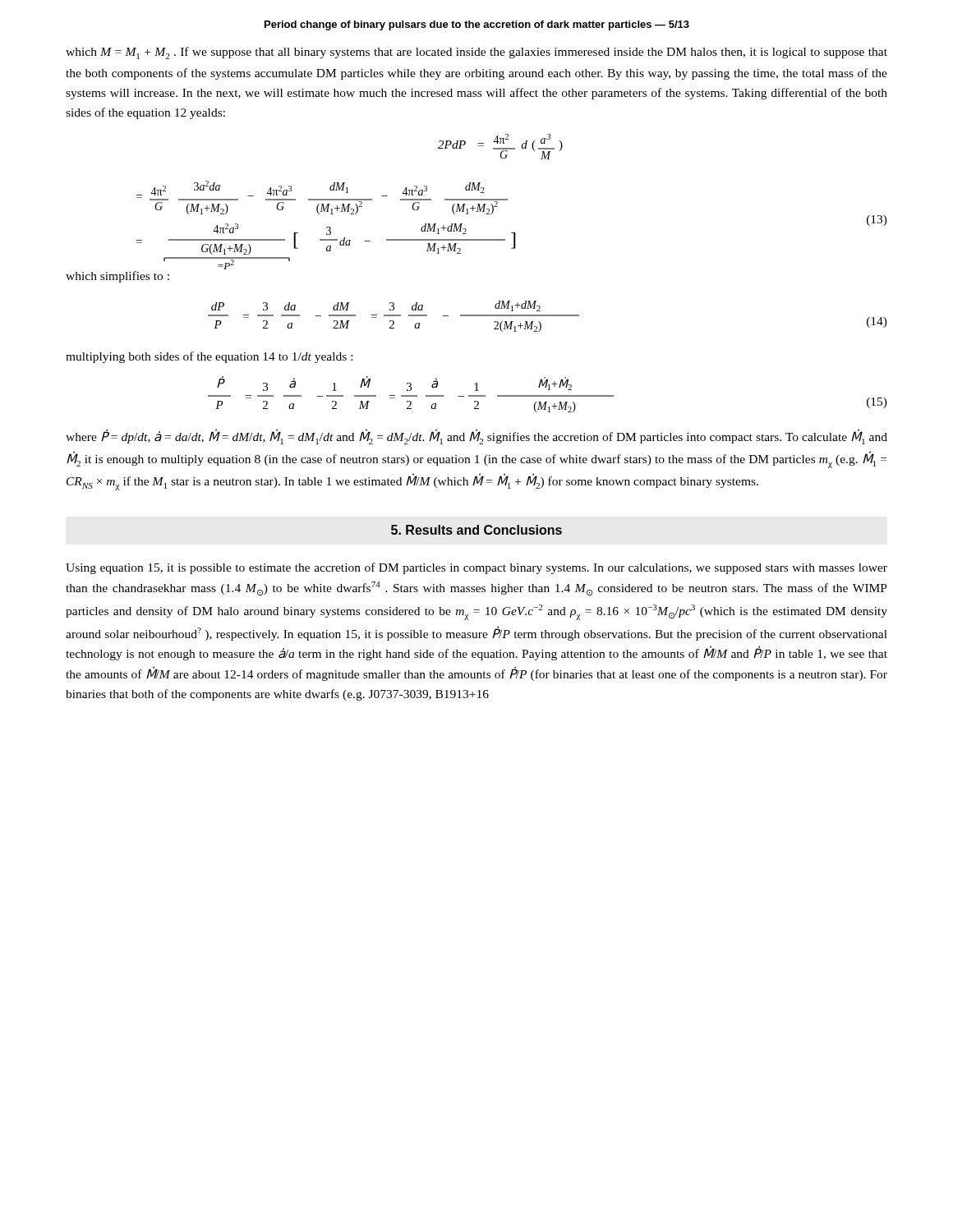Select the region starting "multiplying both sides of the equation"
This screenshot has height=1232, width=953.
pos(210,356)
